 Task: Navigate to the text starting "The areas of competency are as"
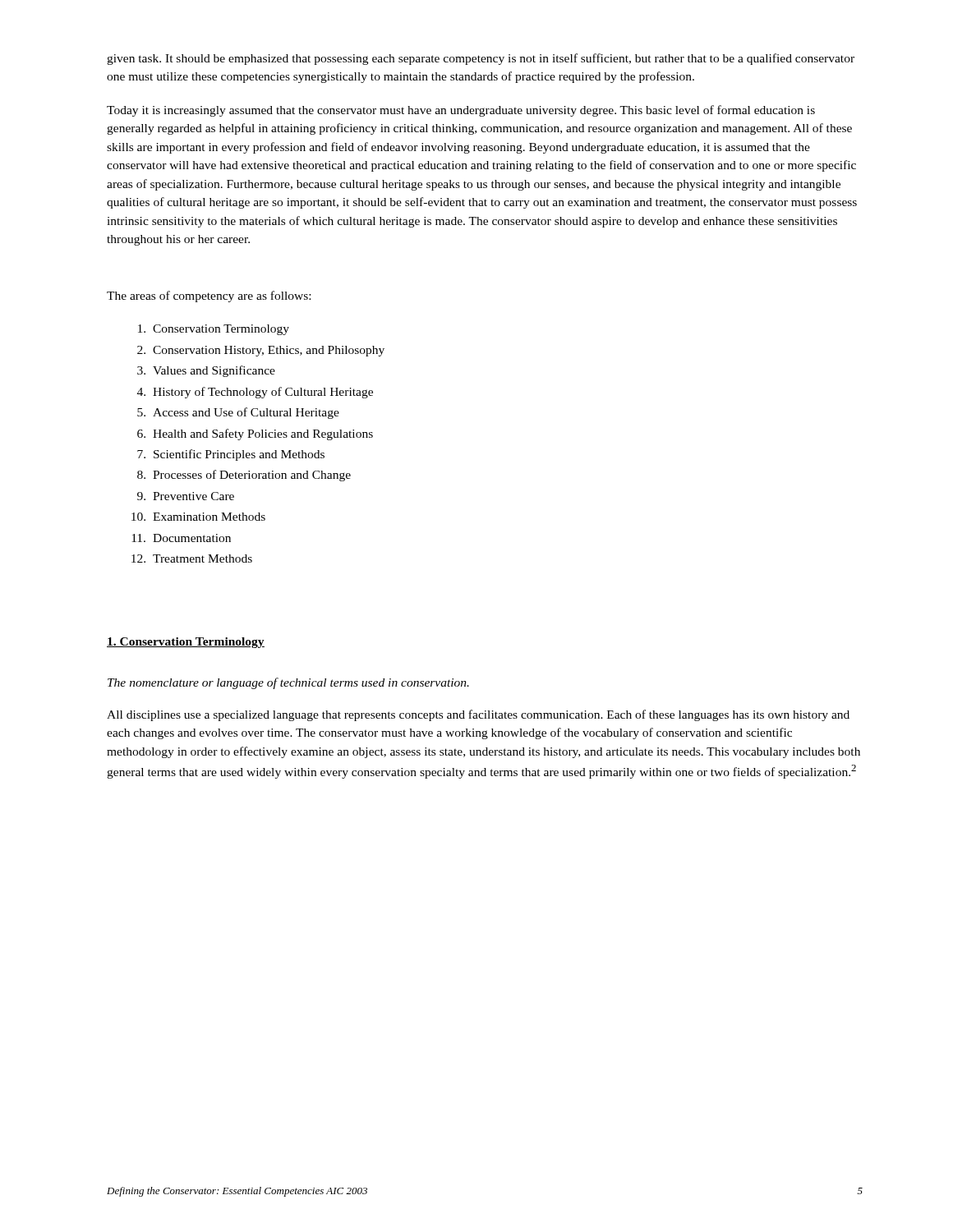[x=209, y=295]
